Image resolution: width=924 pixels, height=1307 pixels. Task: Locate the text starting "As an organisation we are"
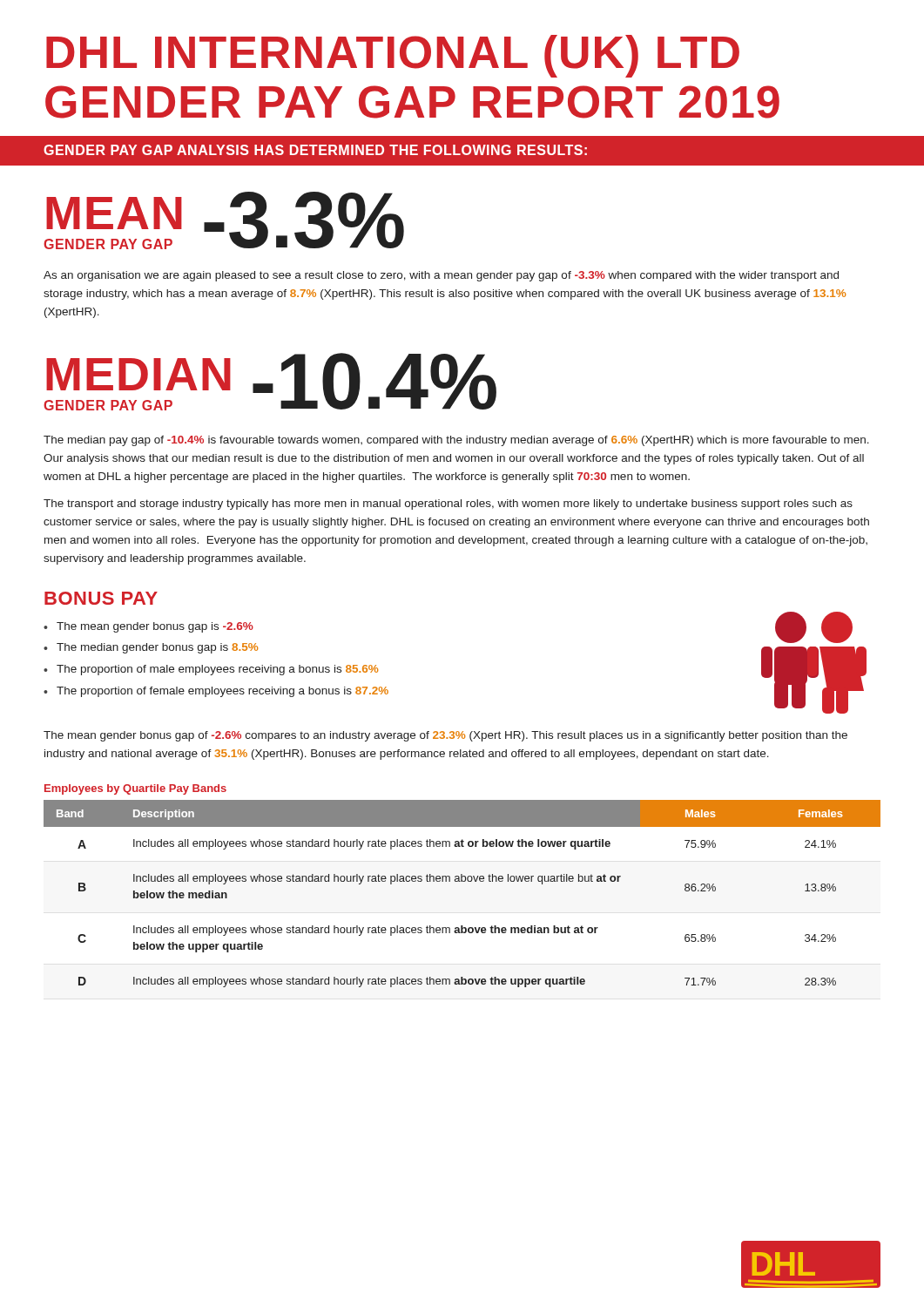[x=445, y=293]
